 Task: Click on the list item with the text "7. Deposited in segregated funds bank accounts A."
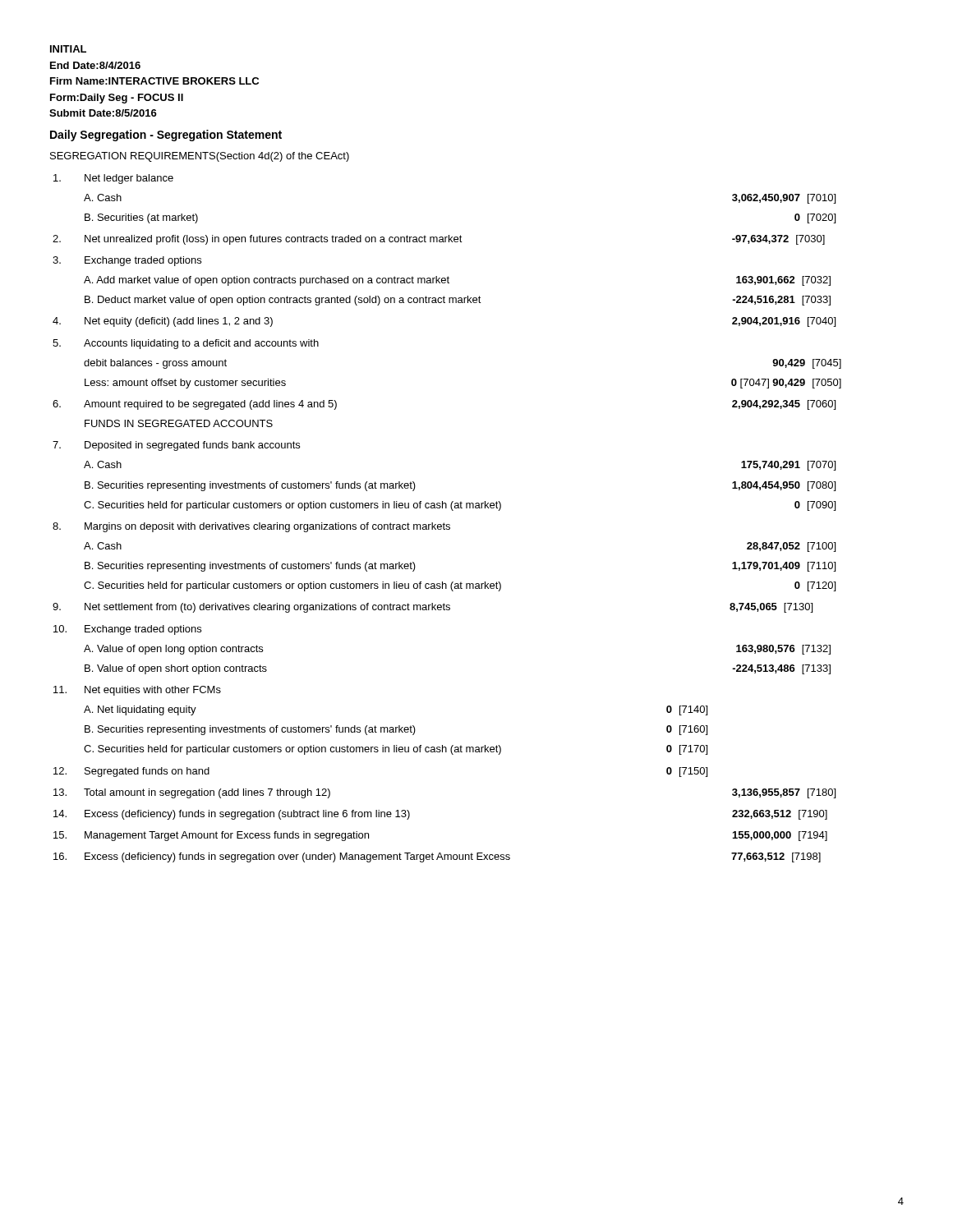(176, 446)
